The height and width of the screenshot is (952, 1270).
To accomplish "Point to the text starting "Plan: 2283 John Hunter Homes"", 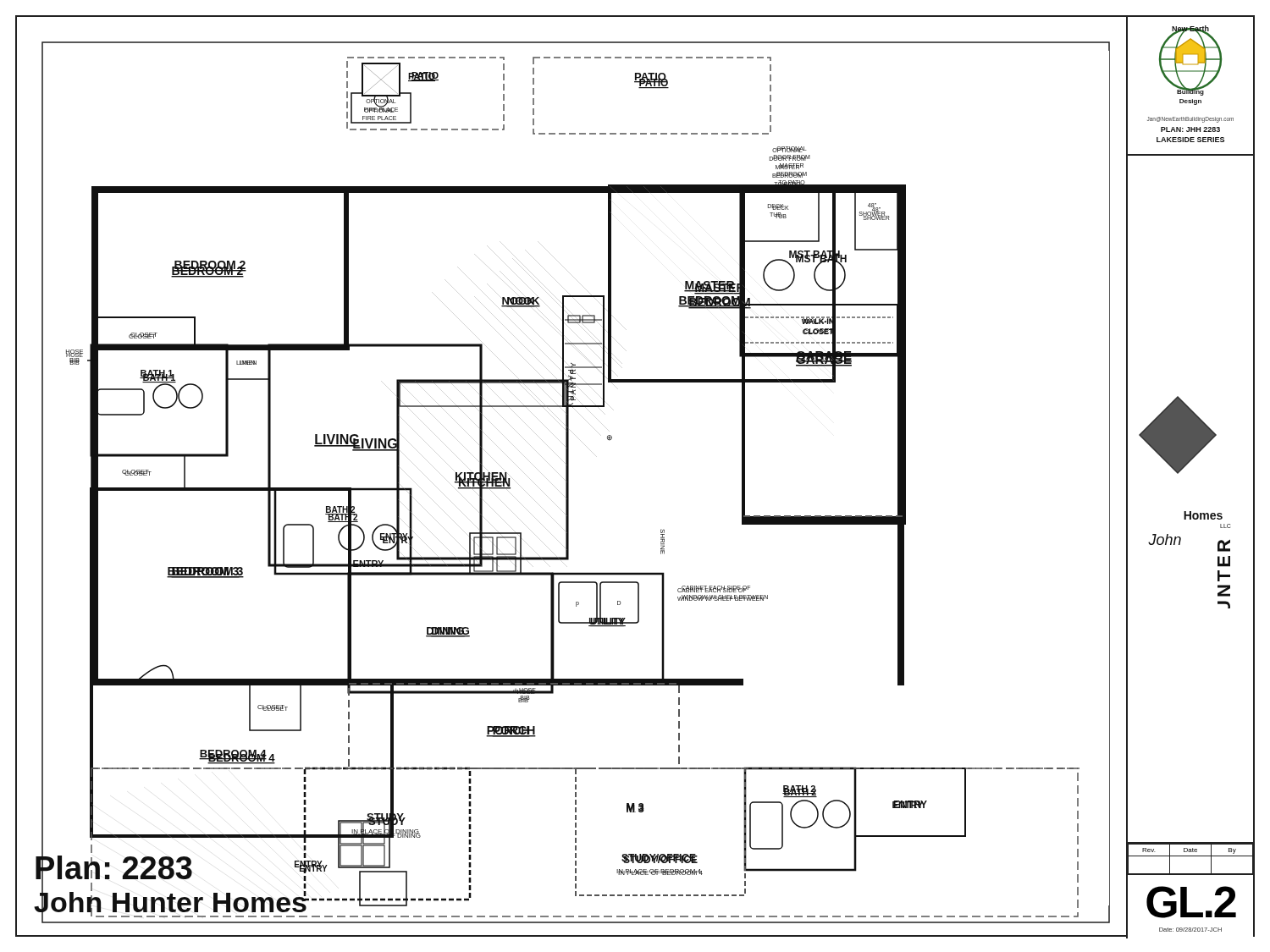I will click(171, 885).
